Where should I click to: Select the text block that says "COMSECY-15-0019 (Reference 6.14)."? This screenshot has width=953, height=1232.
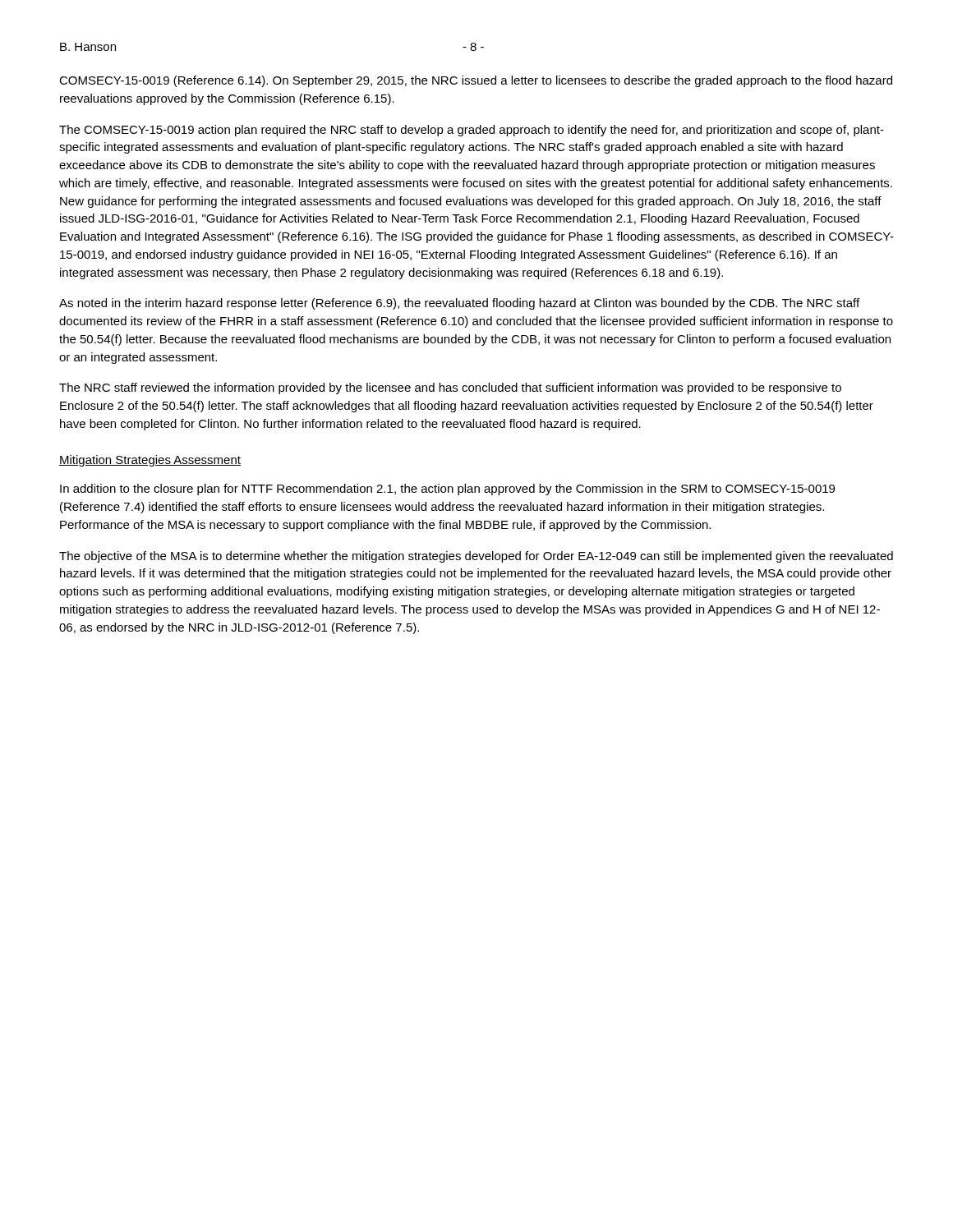coord(476,89)
